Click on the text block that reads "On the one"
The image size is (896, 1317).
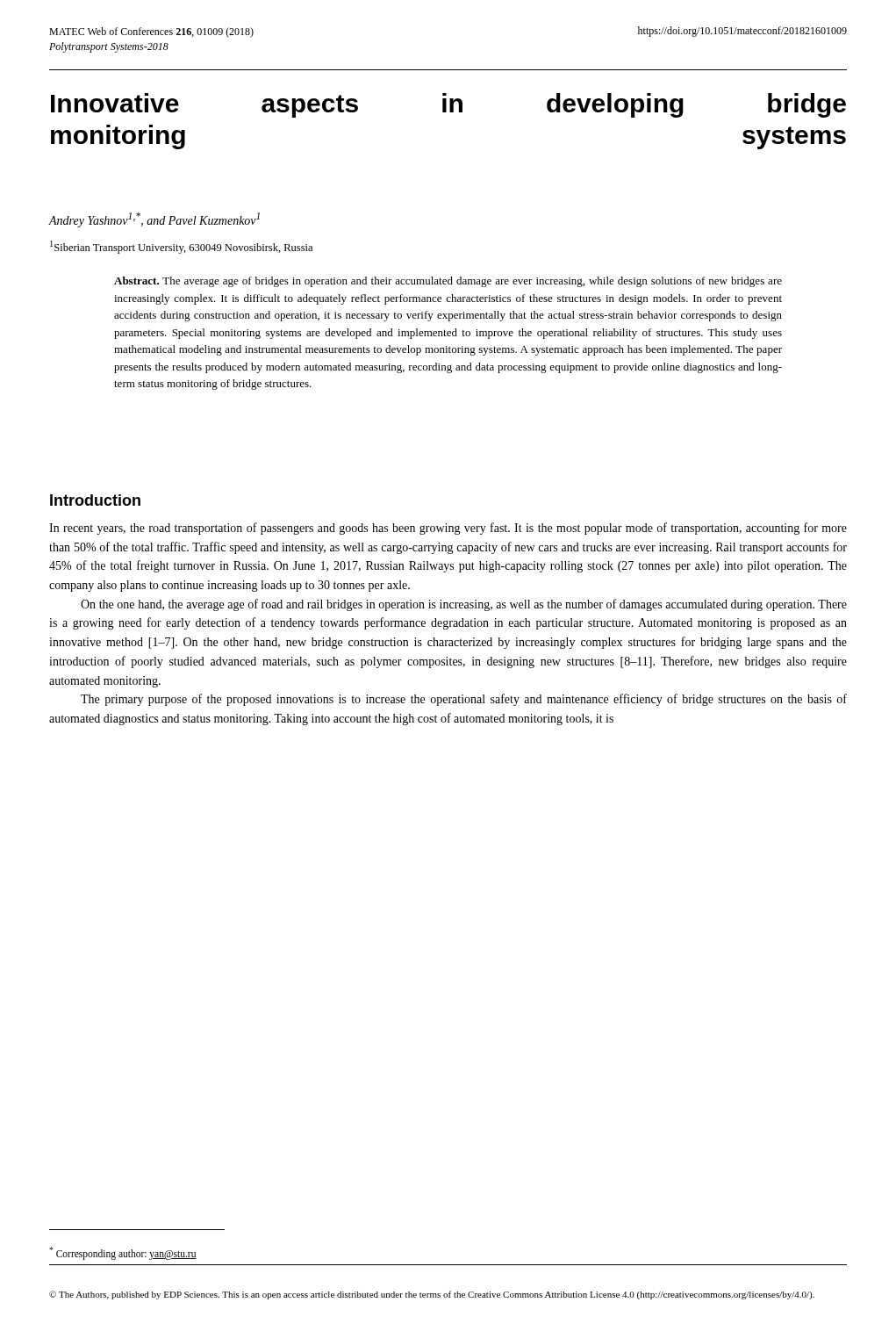click(x=448, y=643)
